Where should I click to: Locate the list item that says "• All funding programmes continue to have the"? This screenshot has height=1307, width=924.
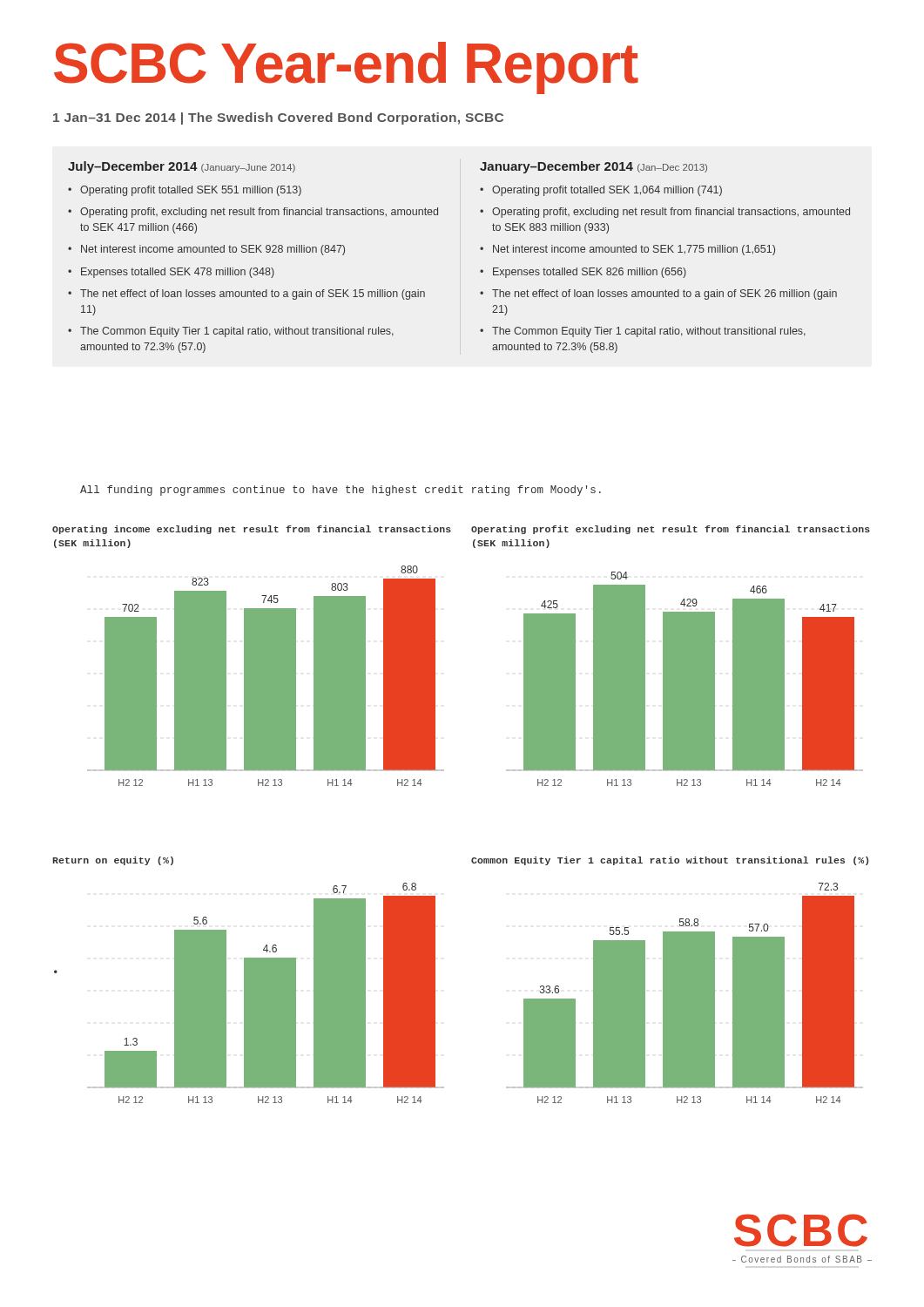point(328,491)
